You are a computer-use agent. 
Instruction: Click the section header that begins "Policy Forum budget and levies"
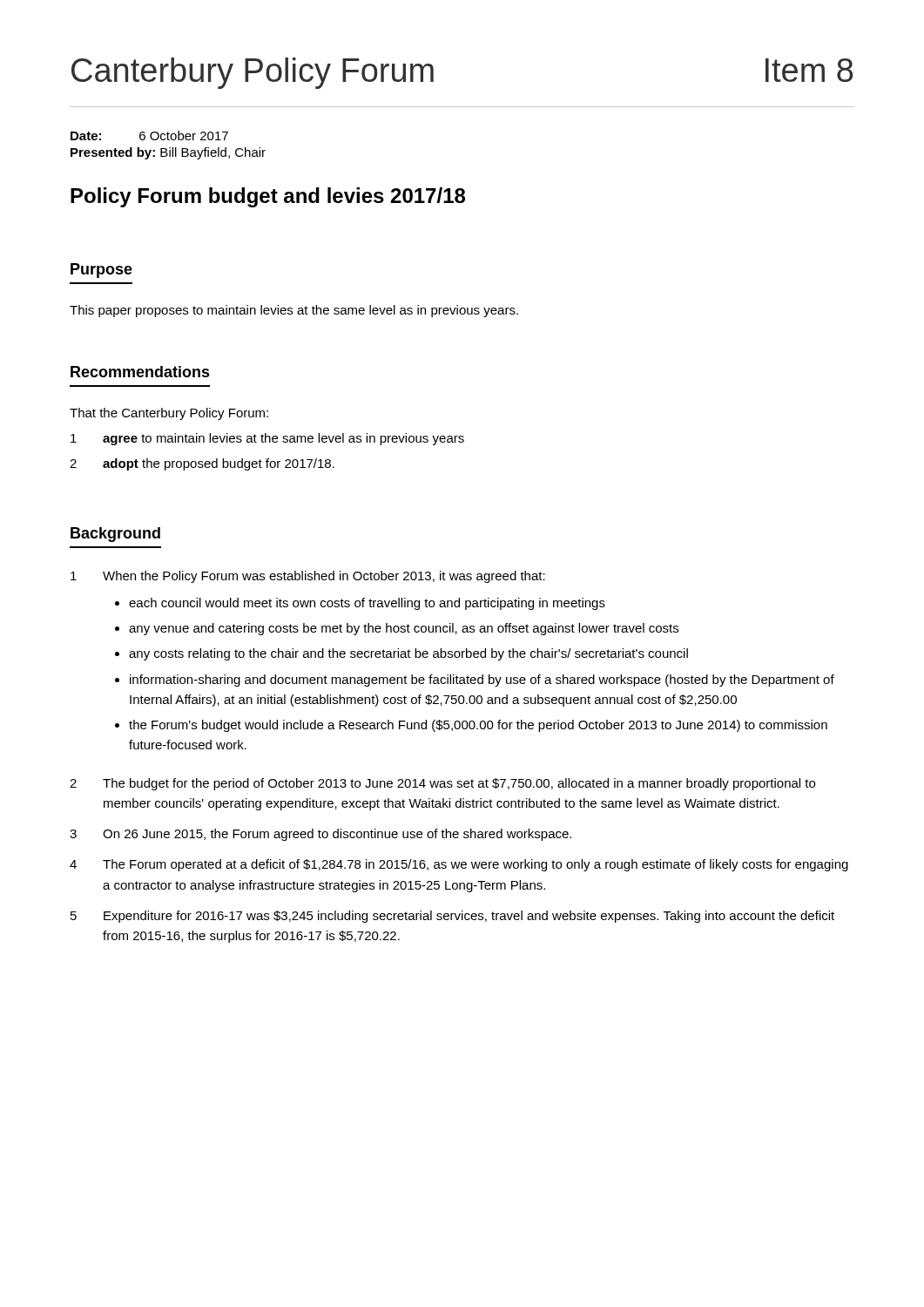click(268, 195)
